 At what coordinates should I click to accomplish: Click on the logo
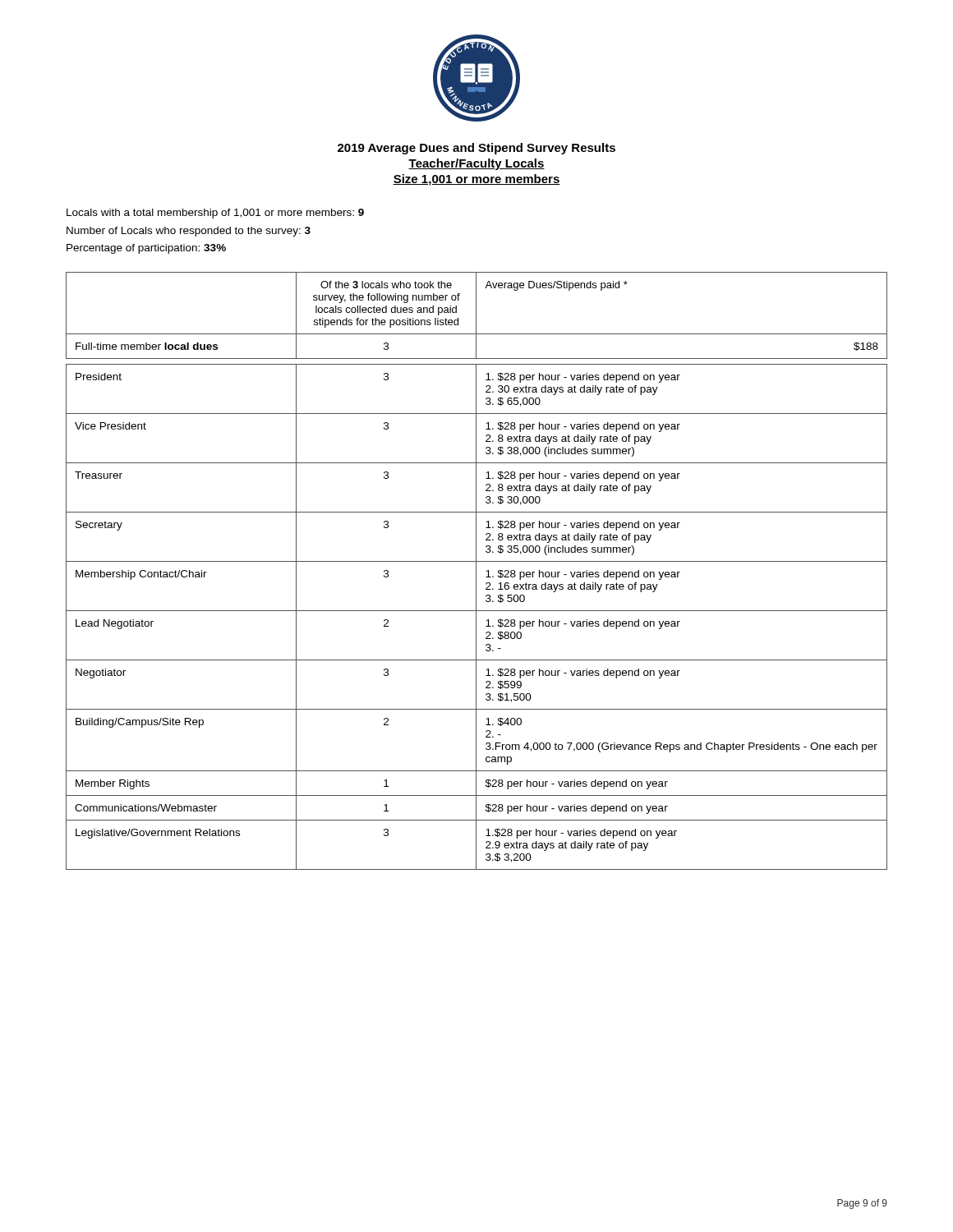coord(476,79)
